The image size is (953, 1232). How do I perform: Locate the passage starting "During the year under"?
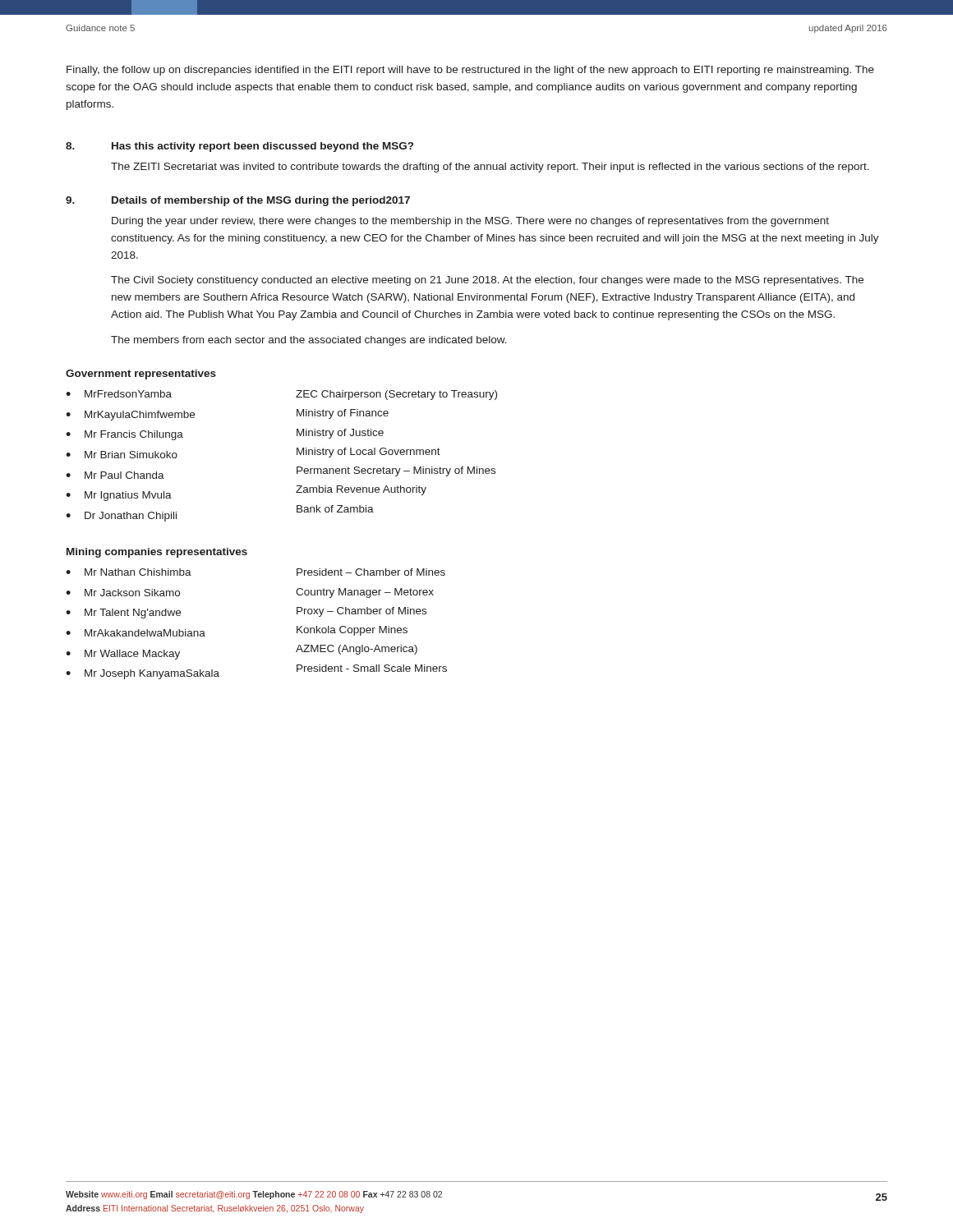point(495,237)
